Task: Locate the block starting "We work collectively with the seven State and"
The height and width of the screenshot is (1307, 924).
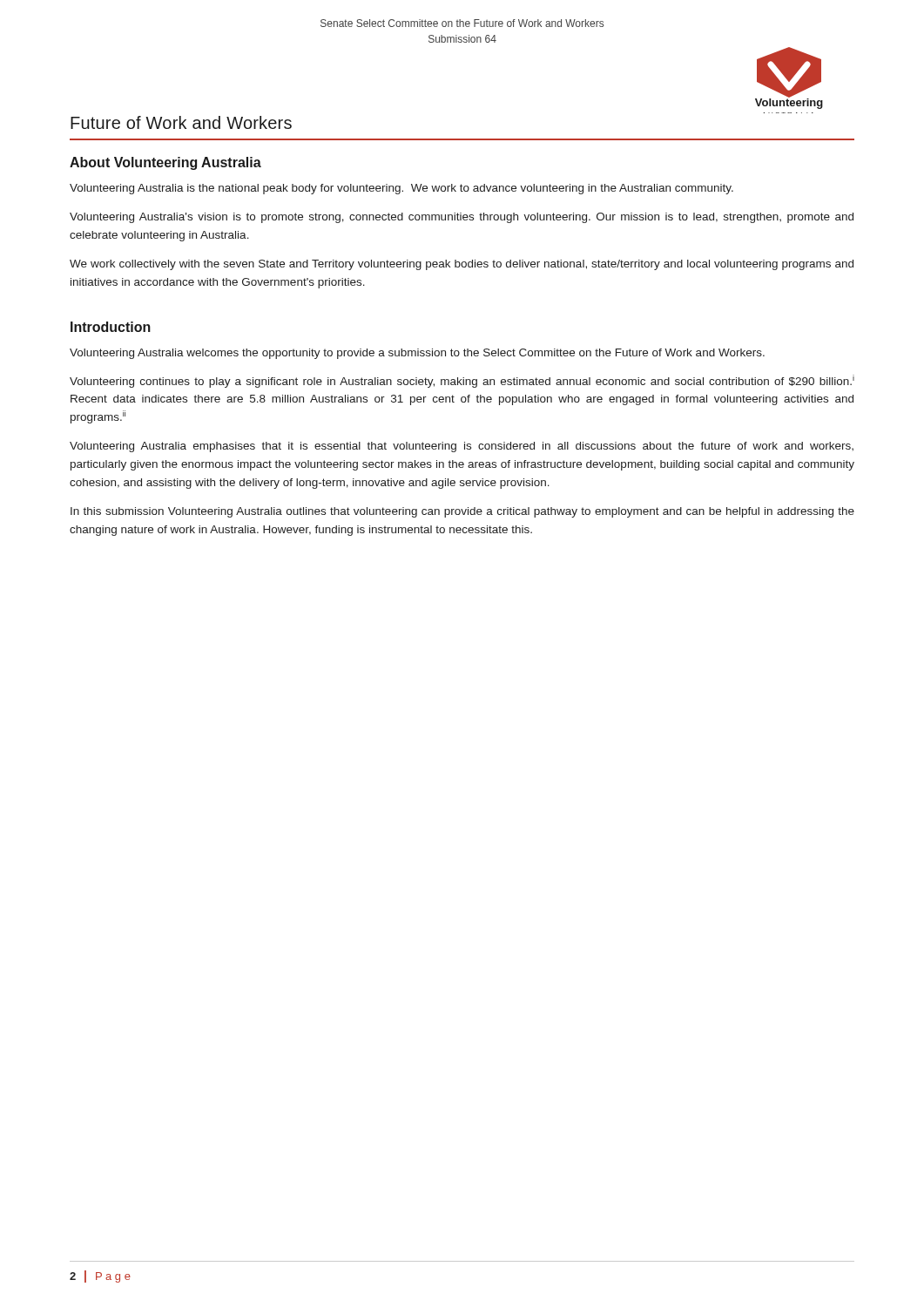Action: click(x=462, y=273)
